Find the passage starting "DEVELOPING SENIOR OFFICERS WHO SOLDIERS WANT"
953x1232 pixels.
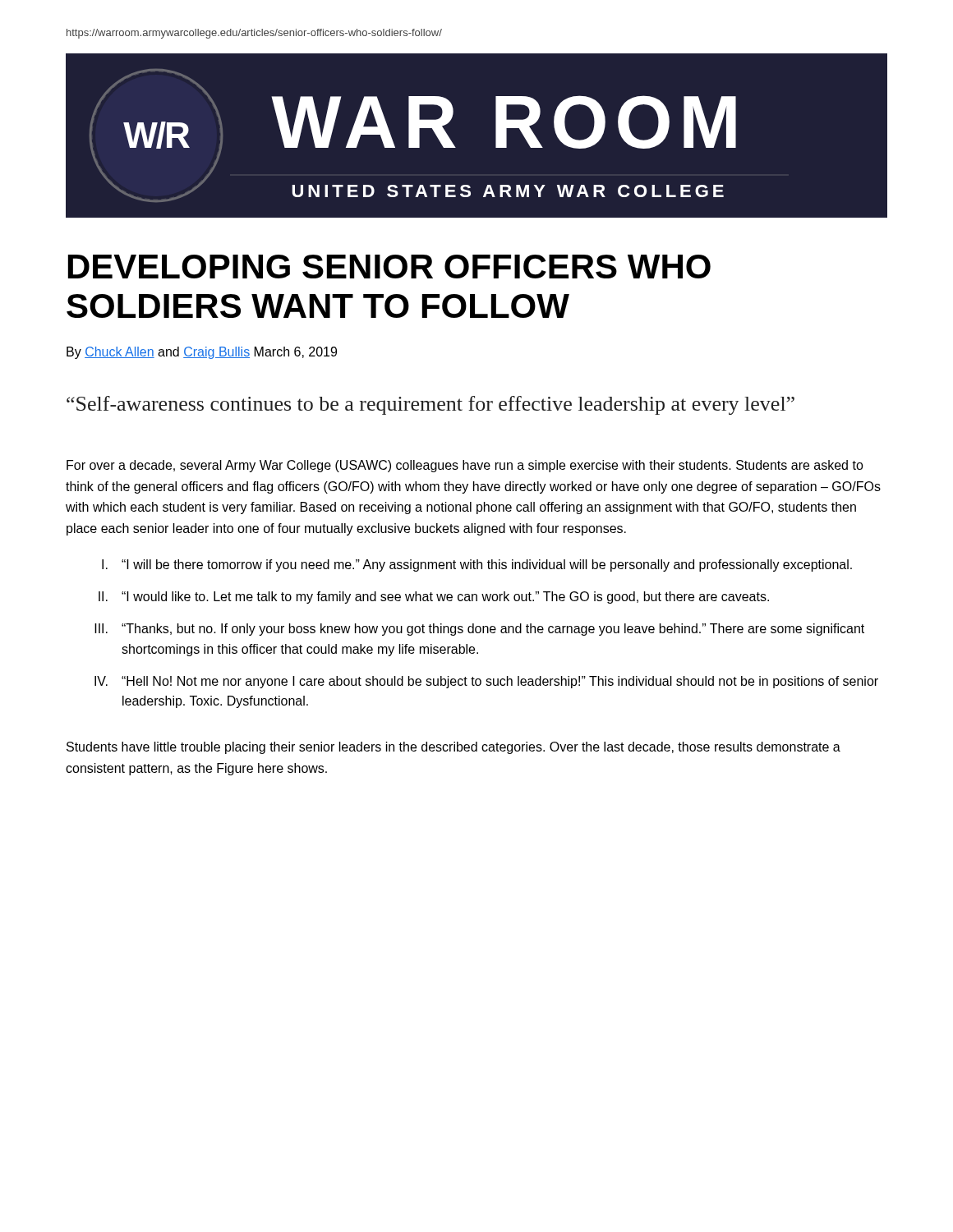point(389,286)
